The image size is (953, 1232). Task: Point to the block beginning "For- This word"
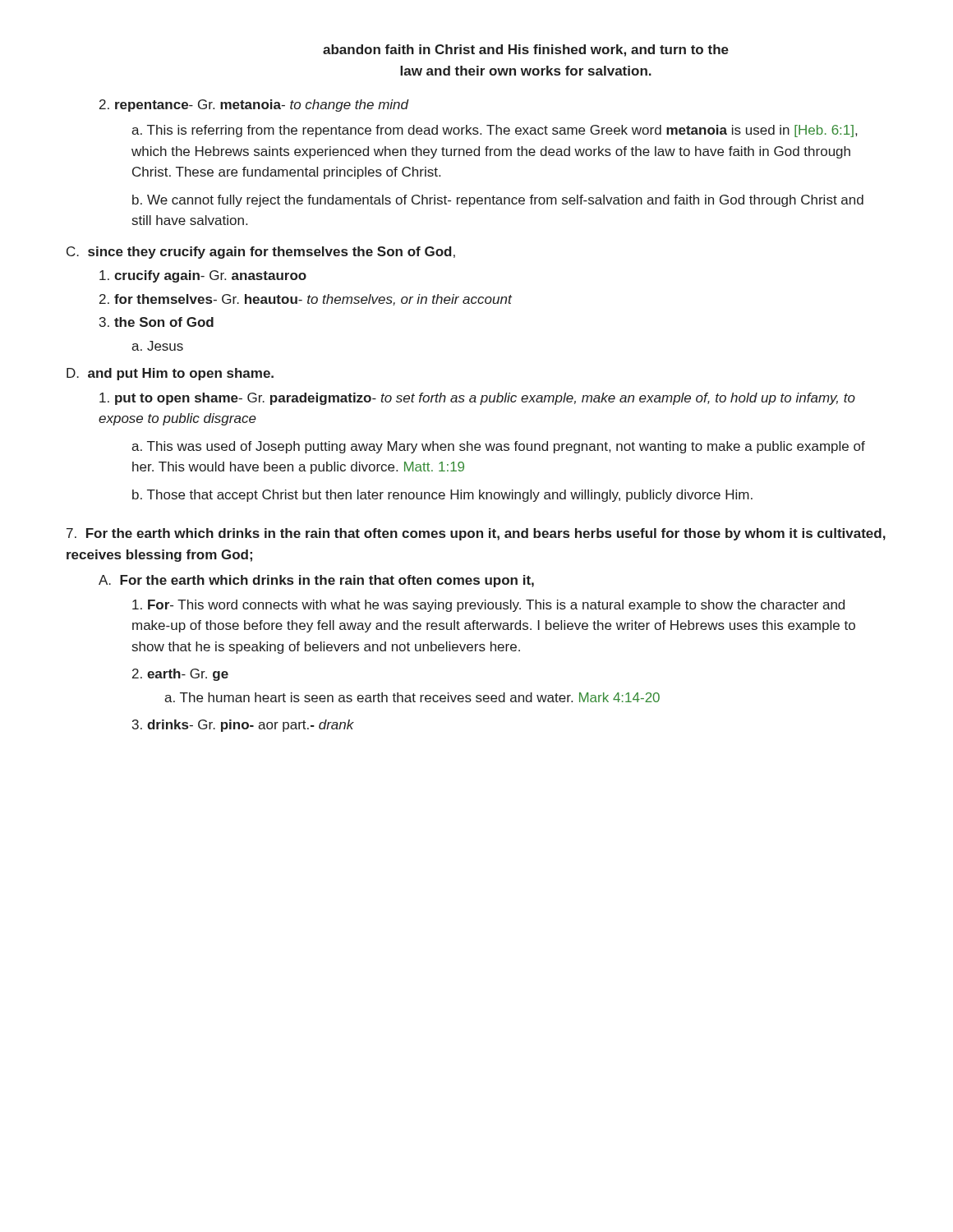pyautogui.click(x=494, y=626)
